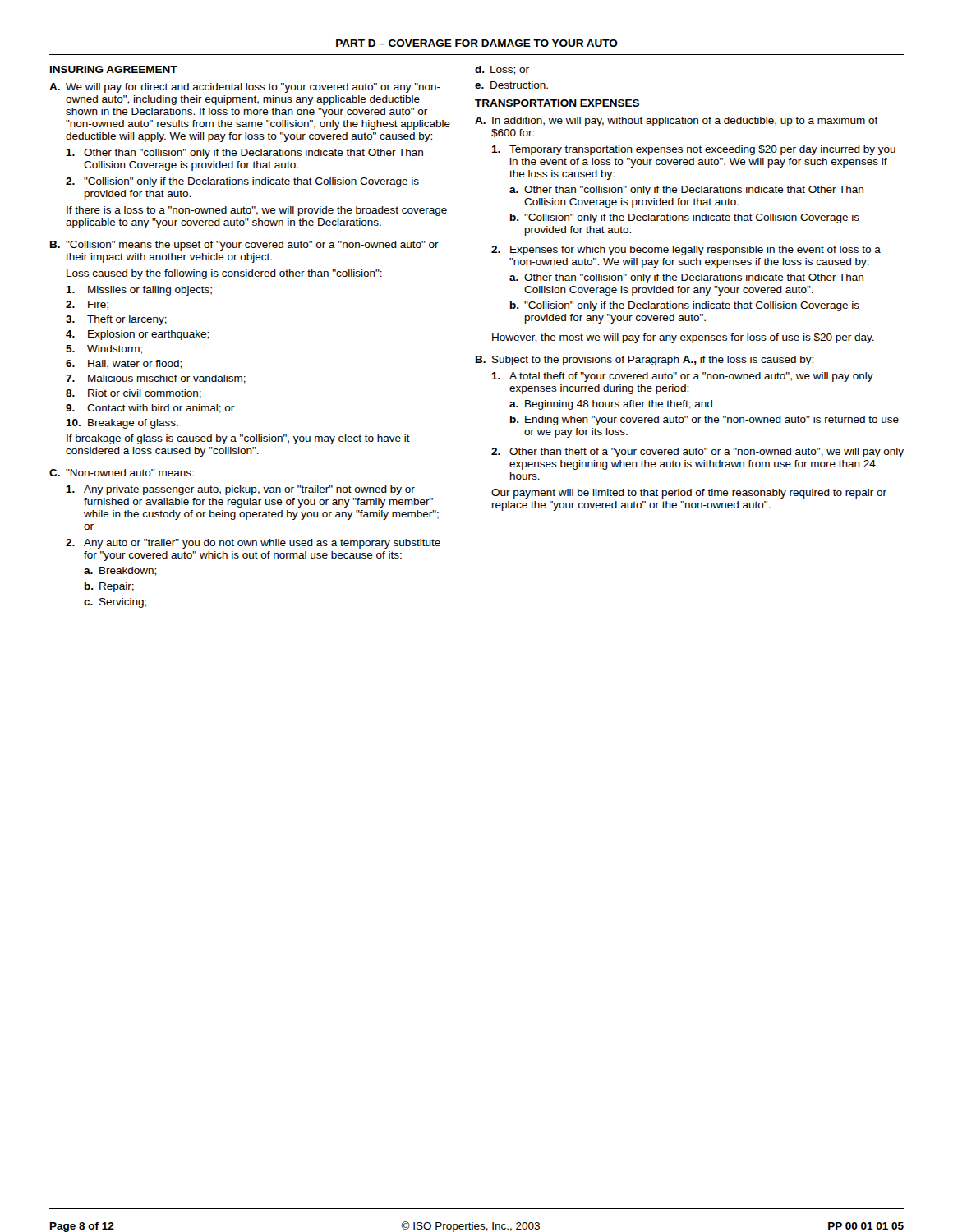Locate the text block starting "C. "Non-owned auto" means: 1. Any private passenger"
The height and width of the screenshot is (1232, 953).
click(x=251, y=541)
